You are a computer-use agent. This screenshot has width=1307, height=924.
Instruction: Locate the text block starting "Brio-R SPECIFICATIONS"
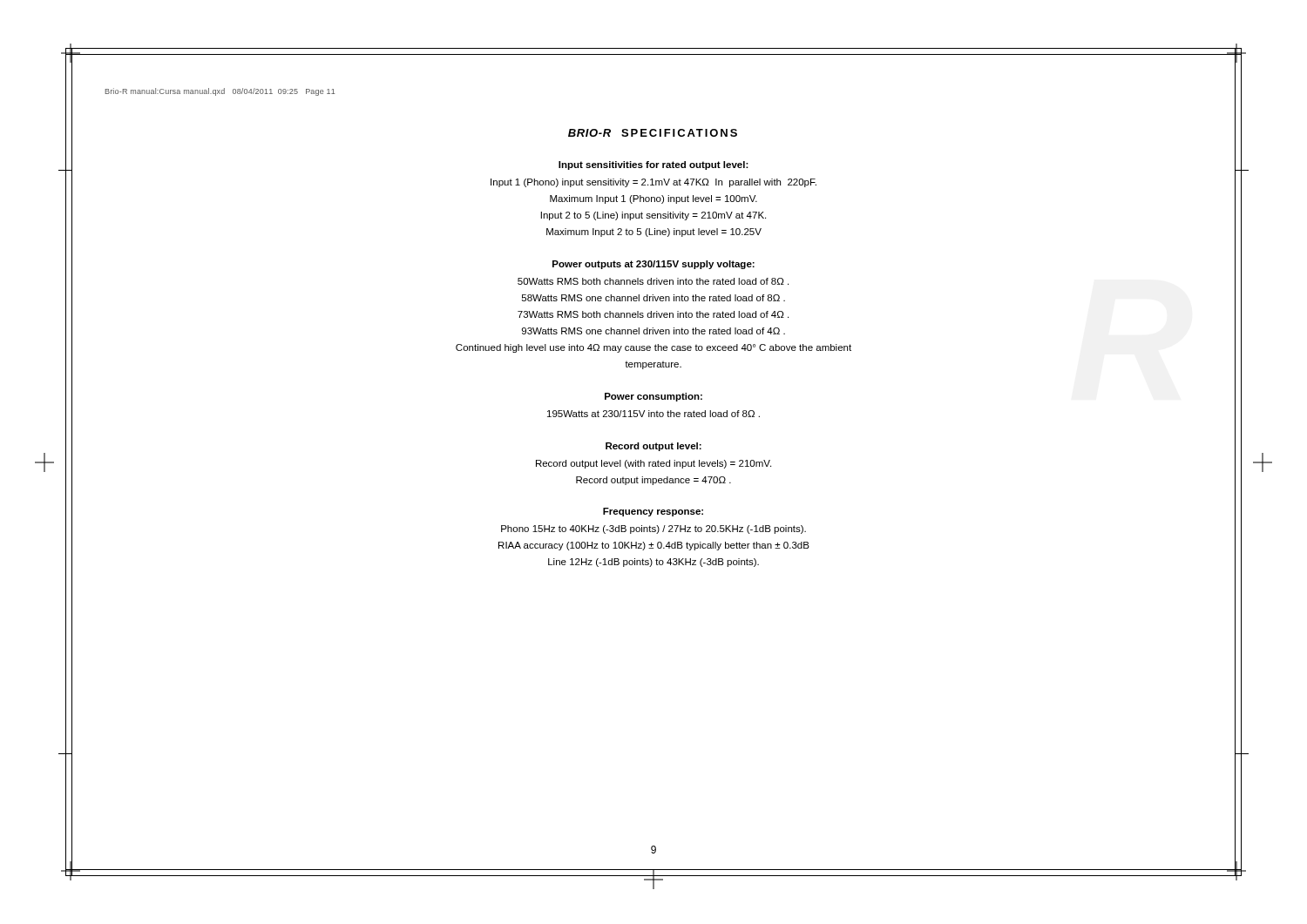point(654,133)
